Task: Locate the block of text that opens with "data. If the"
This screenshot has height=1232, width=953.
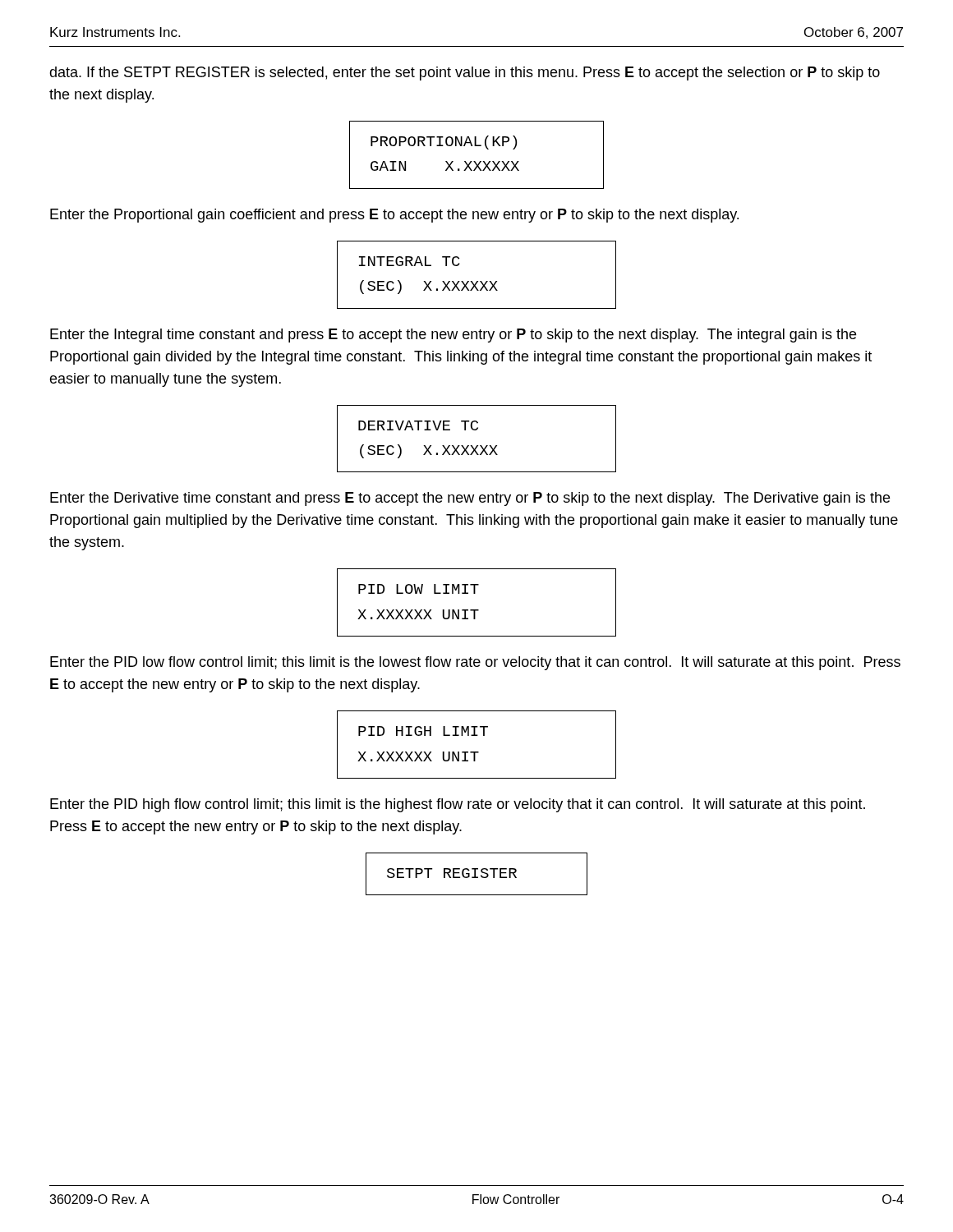Action: pyautogui.click(x=465, y=83)
